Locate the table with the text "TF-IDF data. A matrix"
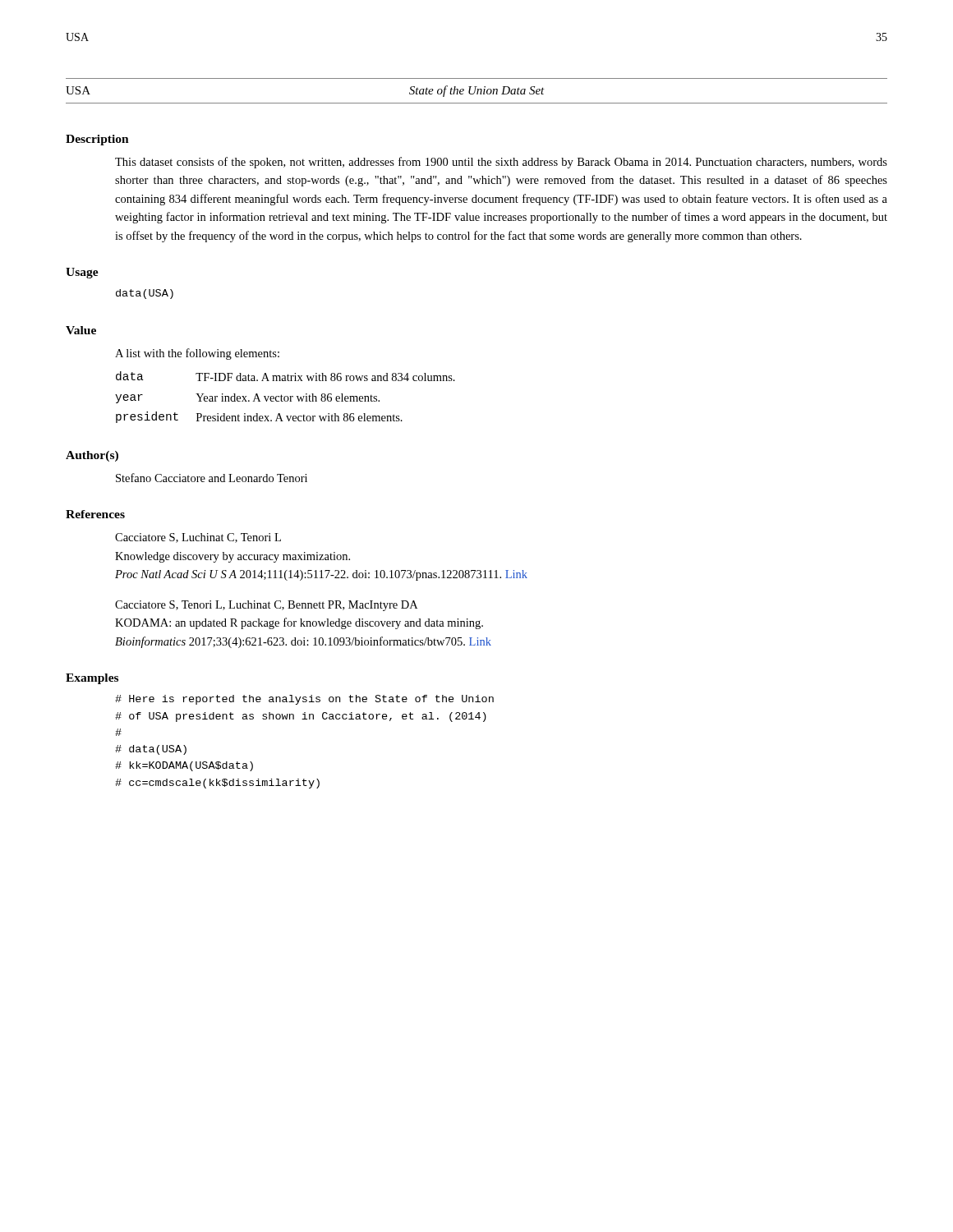Viewport: 953px width, 1232px height. coord(501,398)
